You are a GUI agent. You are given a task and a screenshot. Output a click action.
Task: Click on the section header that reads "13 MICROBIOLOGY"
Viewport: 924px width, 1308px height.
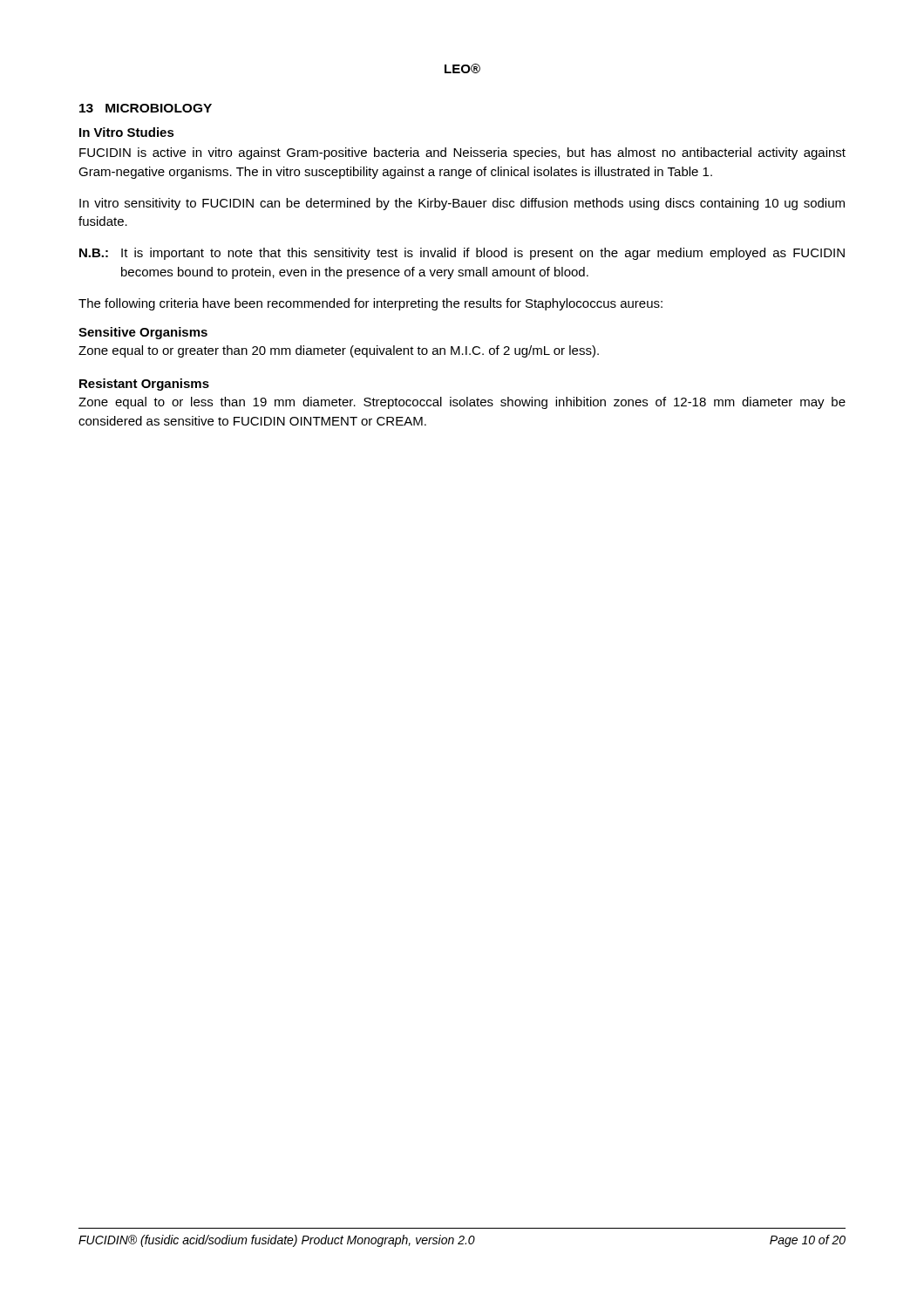click(145, 108)
